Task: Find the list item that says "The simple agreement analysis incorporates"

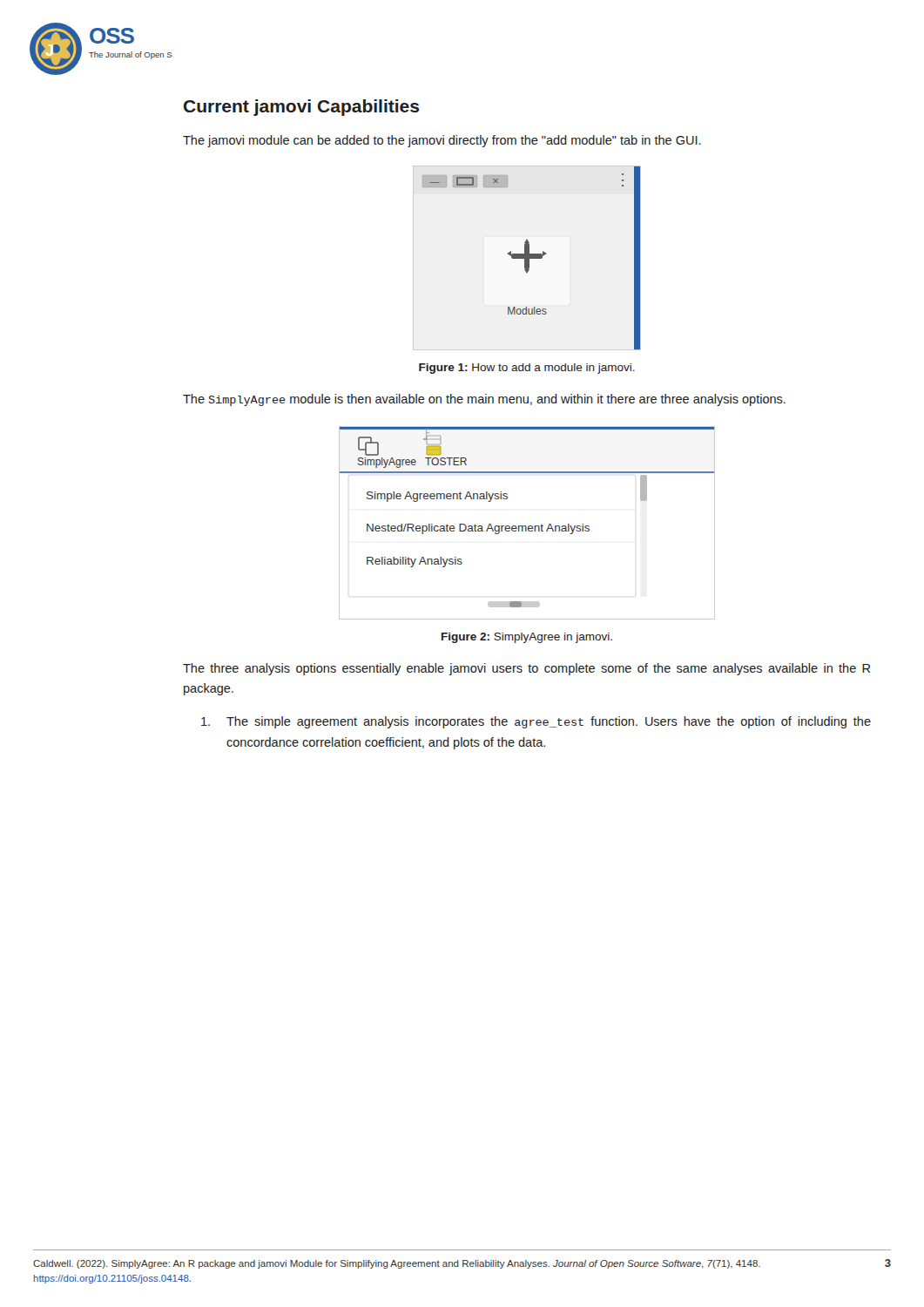Action: pos(536,732)
